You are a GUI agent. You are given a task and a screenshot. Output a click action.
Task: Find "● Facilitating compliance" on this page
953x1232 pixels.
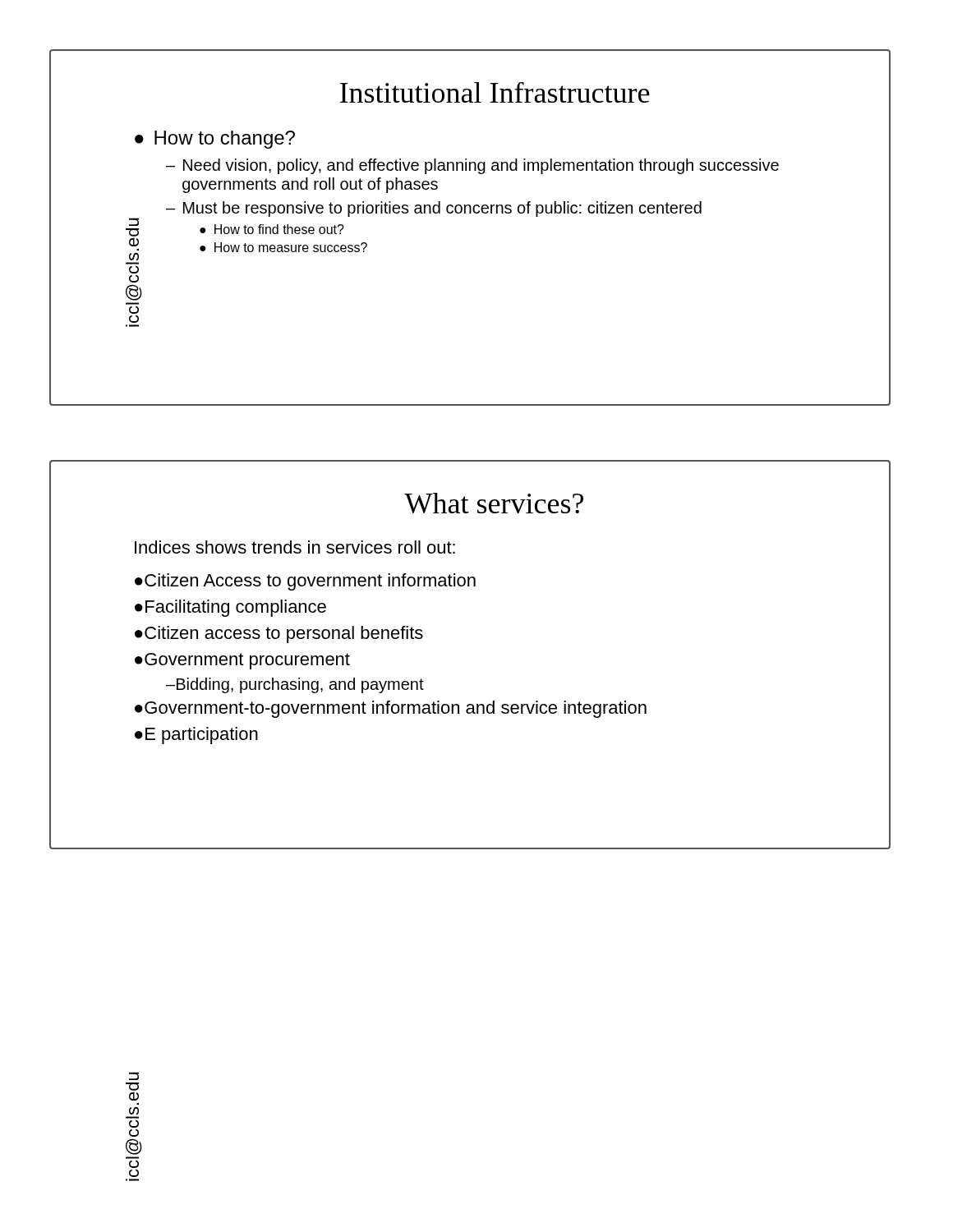(230, 607)
